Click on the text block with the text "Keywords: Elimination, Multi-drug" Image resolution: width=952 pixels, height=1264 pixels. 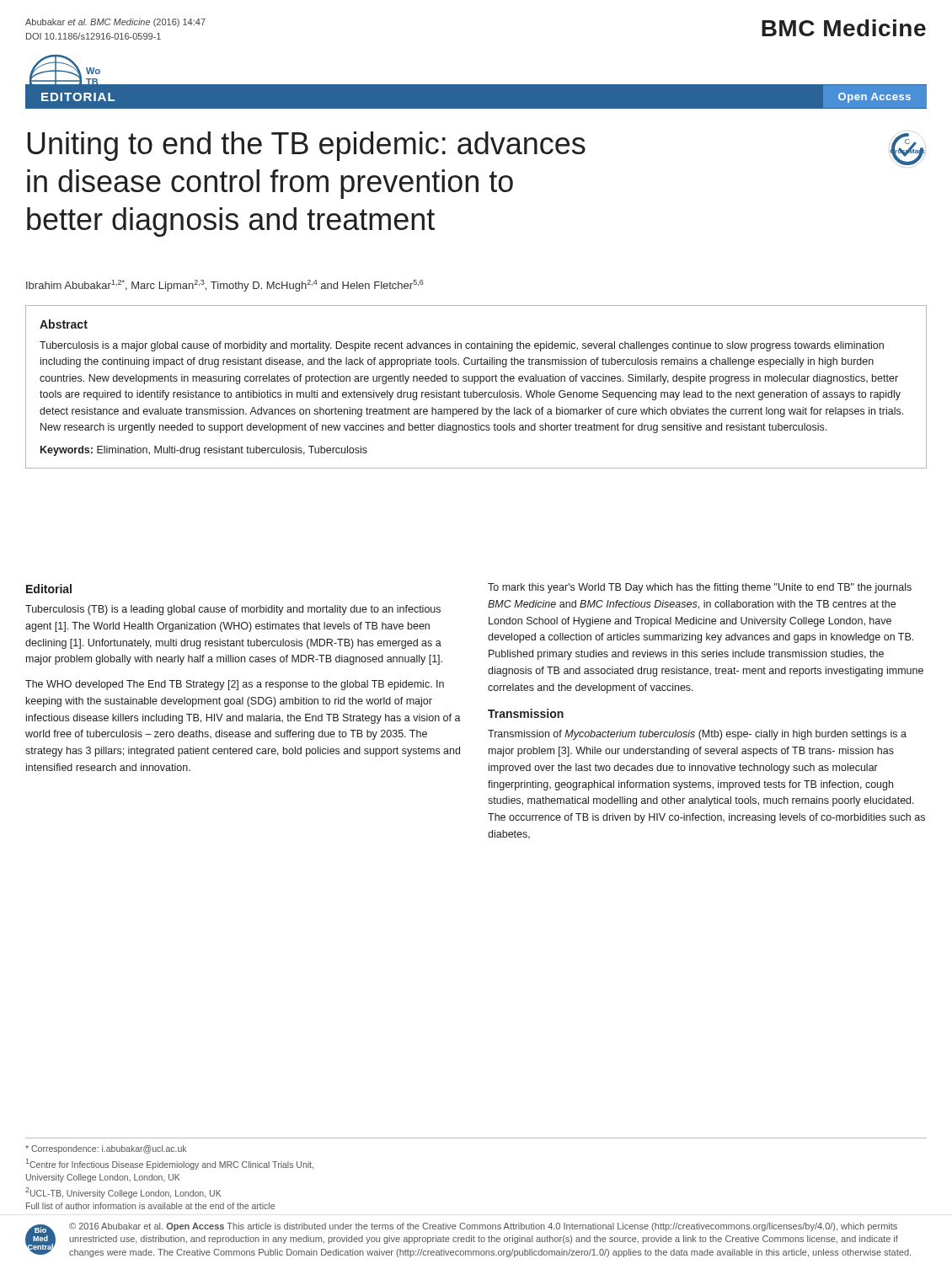(x=203, y=450)
